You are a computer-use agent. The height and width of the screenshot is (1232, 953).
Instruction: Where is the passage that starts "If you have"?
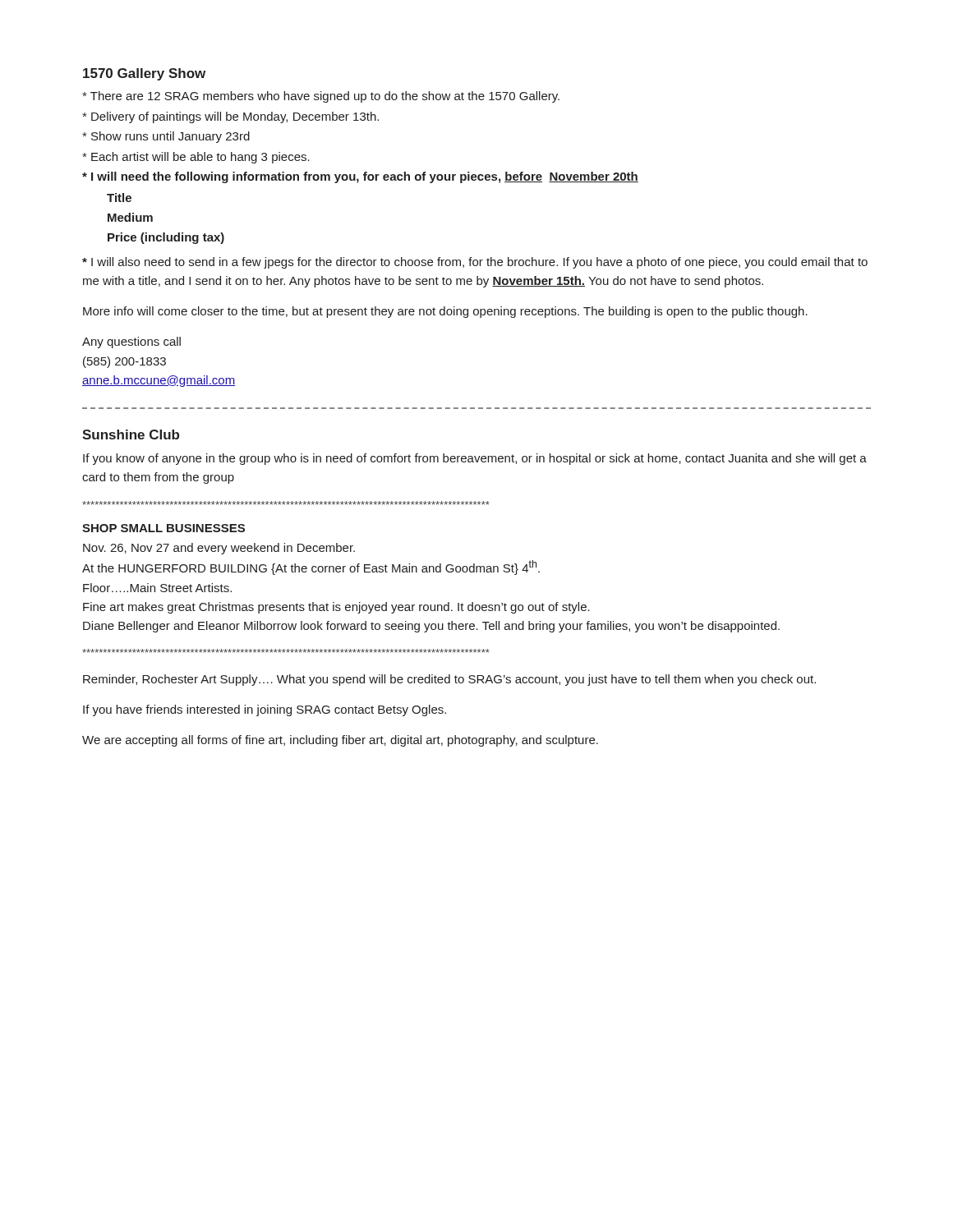click(265, 709)
